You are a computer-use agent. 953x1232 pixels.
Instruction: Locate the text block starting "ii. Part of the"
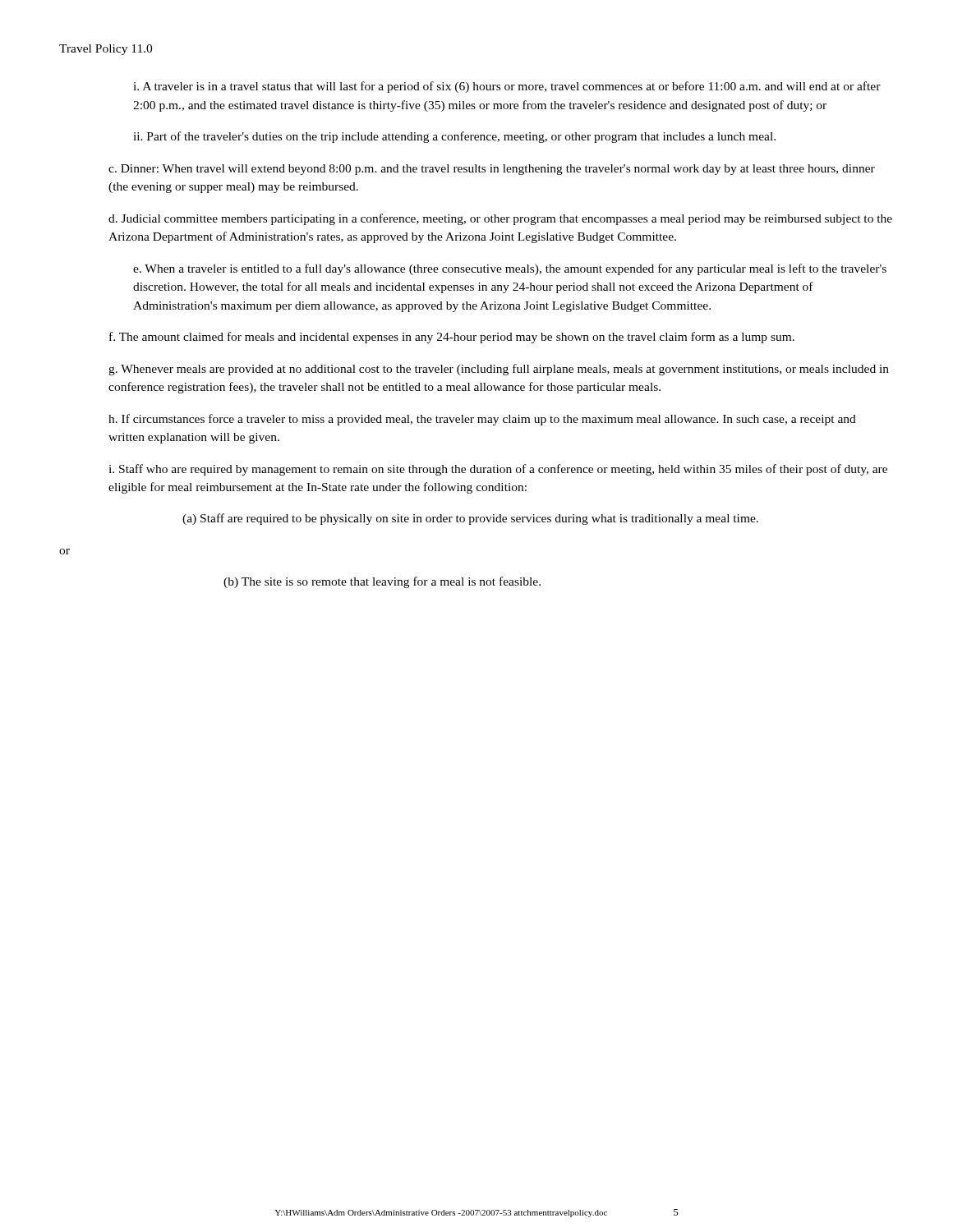click(x=455, y=136)
